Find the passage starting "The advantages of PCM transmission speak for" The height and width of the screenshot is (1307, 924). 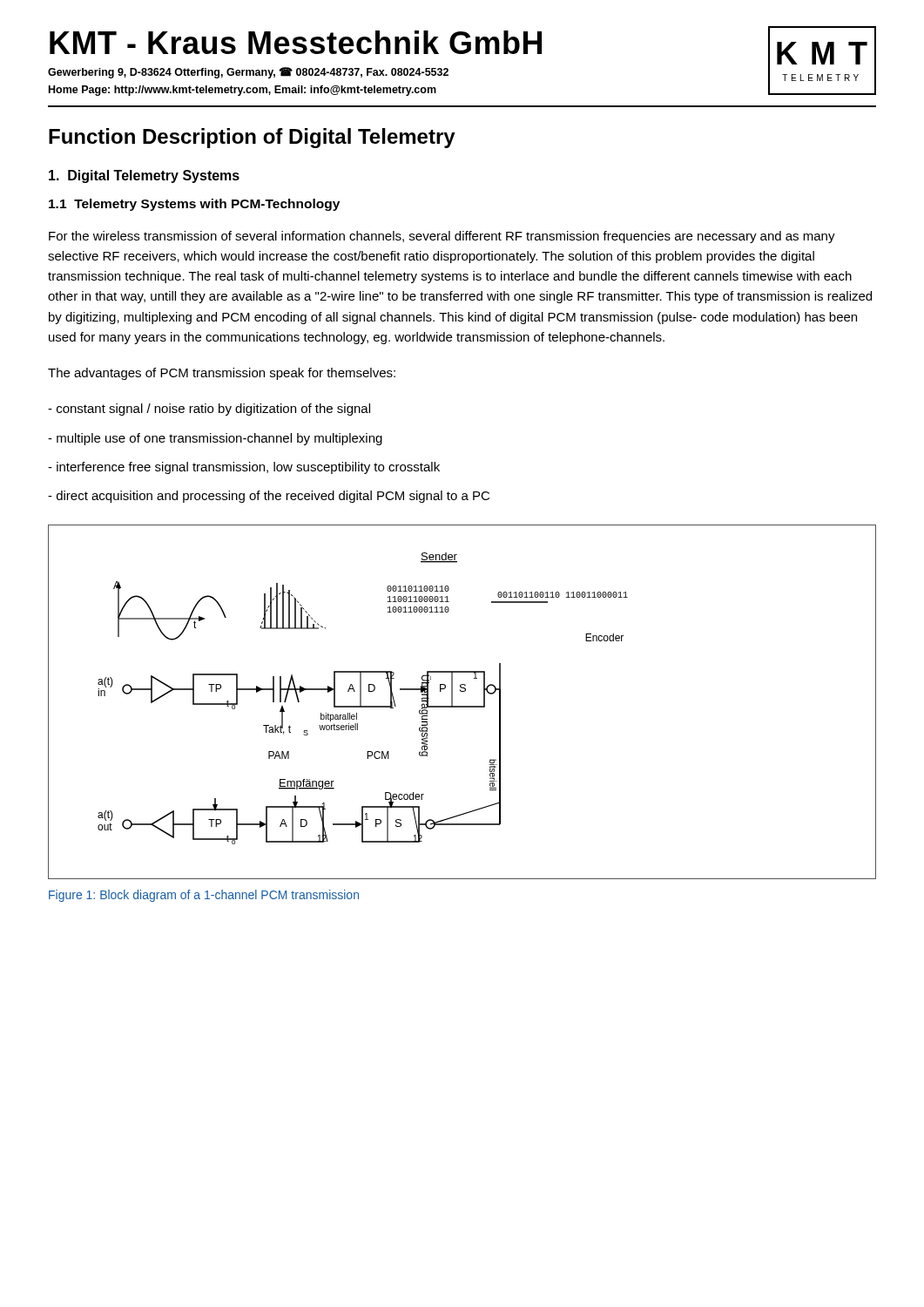[222, 373]
